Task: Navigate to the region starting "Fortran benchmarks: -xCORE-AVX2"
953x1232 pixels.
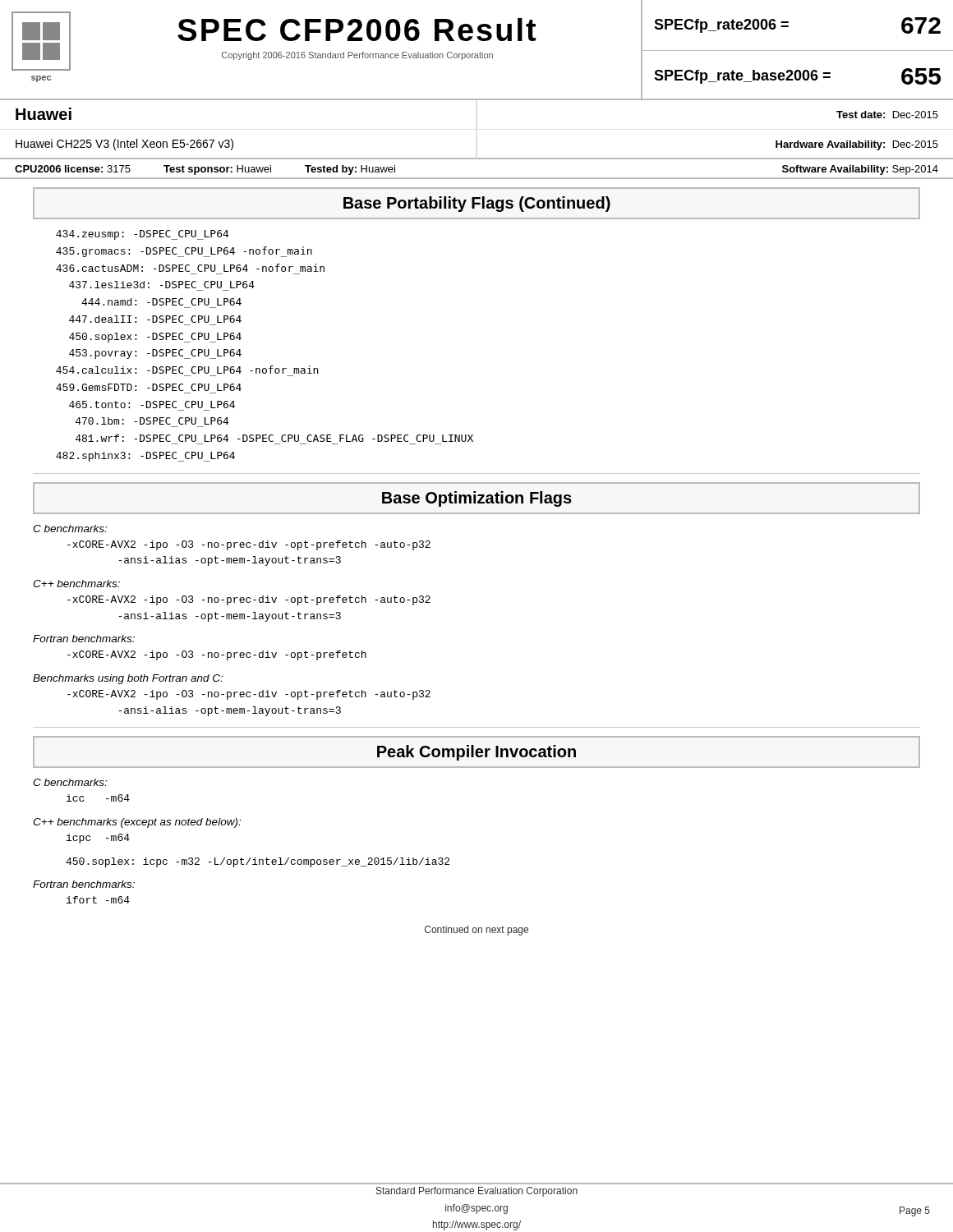Action: pyautogui.click(x=84, y=639)
